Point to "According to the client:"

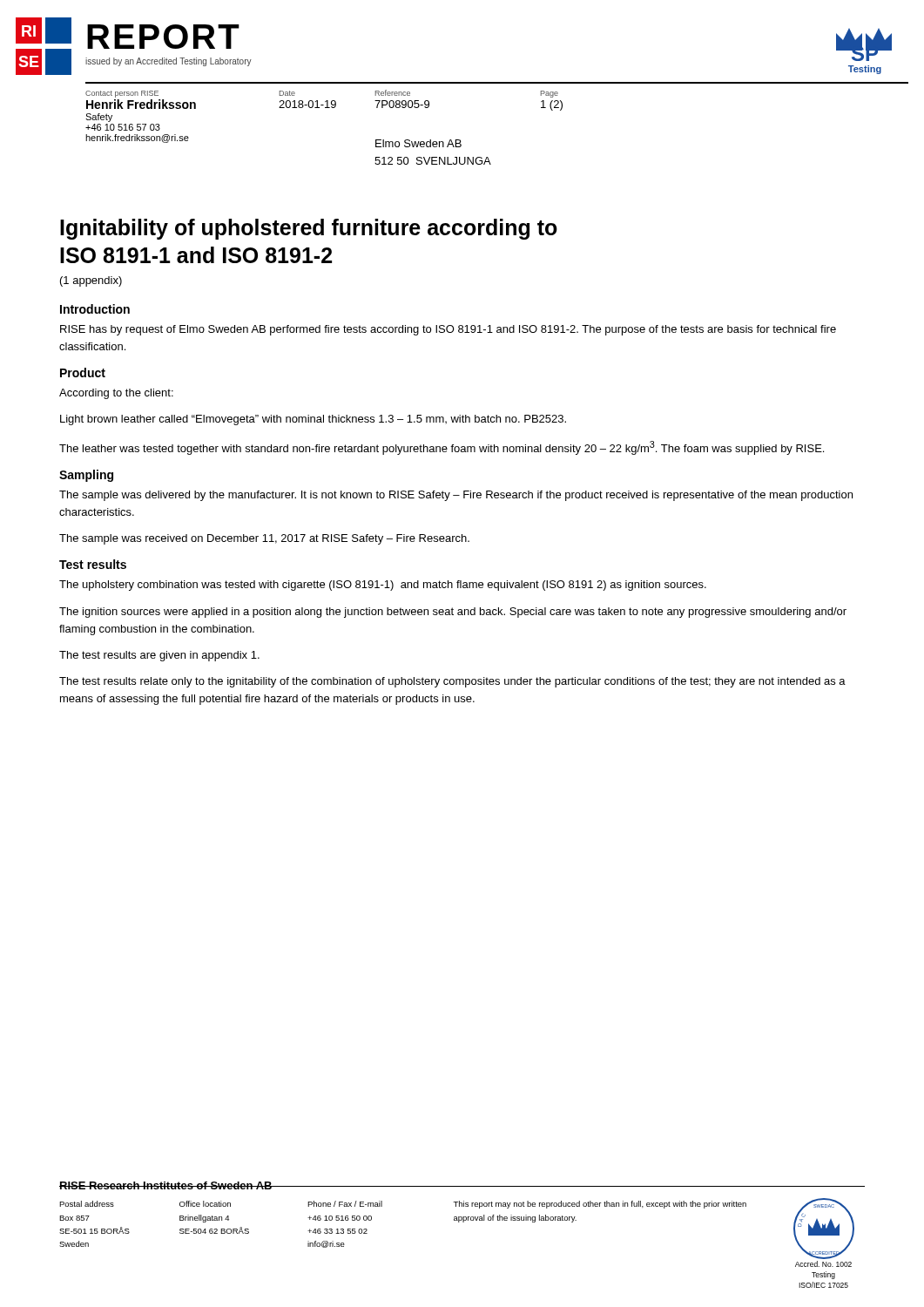click(117, 393)
